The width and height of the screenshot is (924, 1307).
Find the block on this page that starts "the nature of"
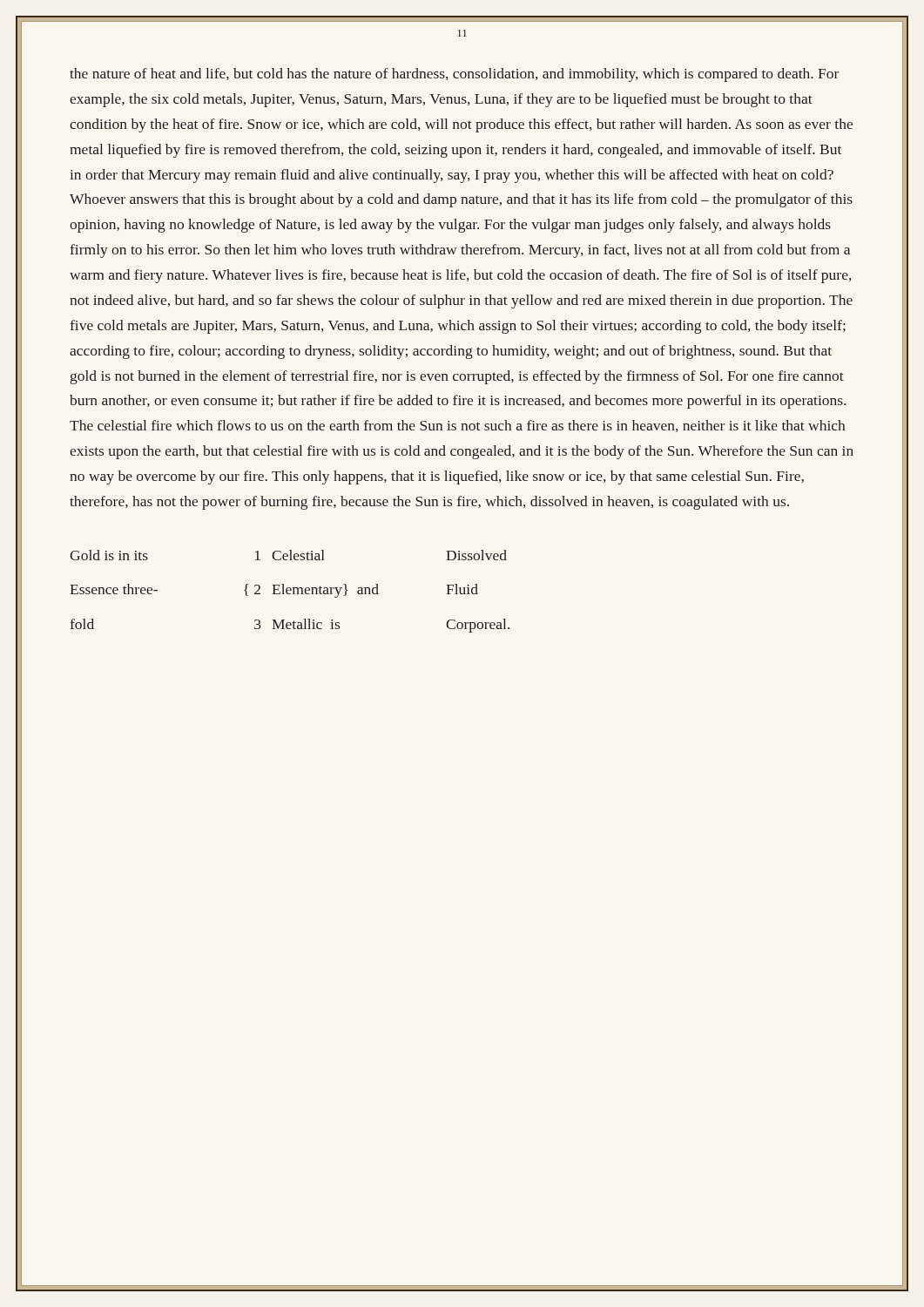(x=462, y=287)
